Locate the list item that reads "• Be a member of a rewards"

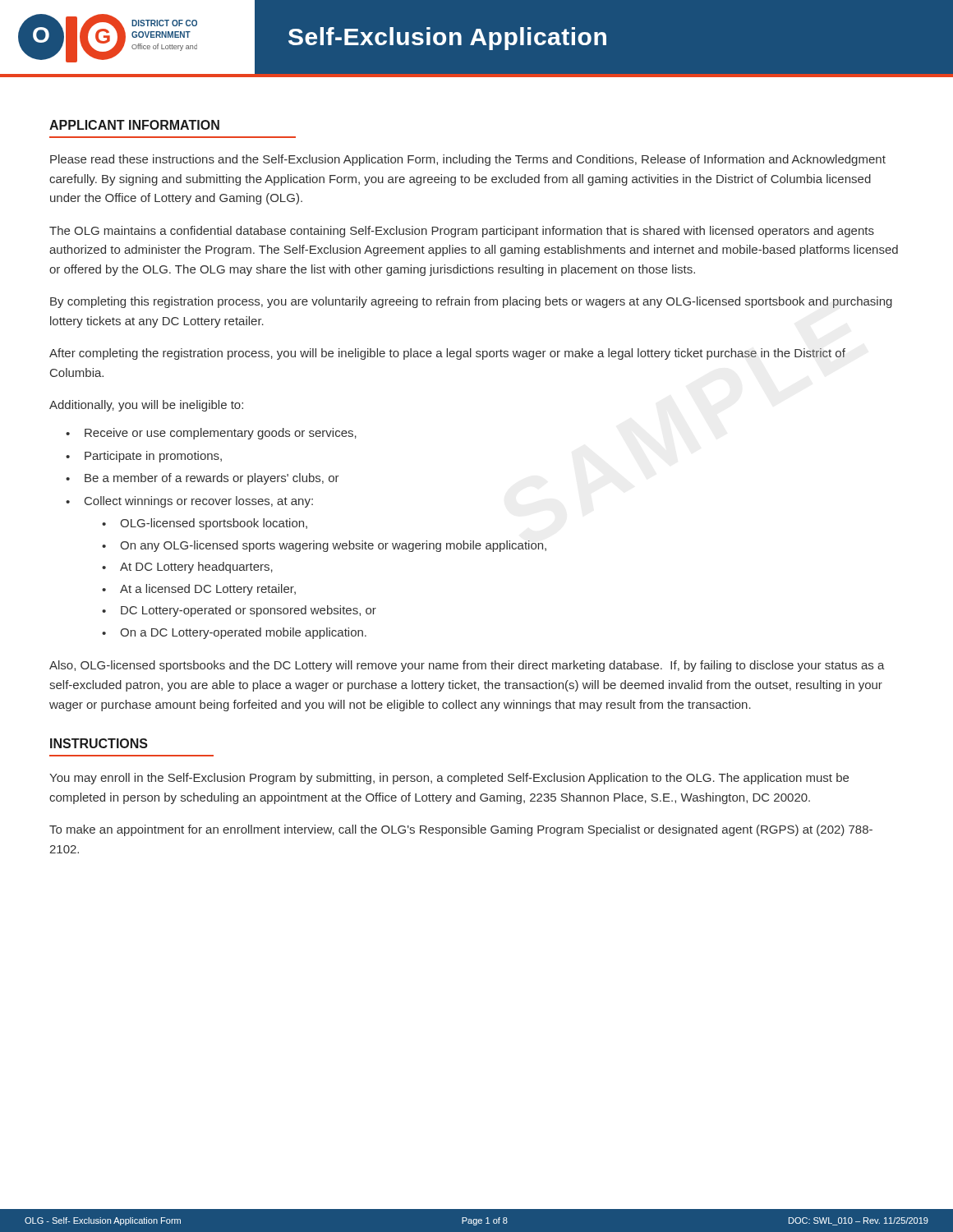[202, 478]
